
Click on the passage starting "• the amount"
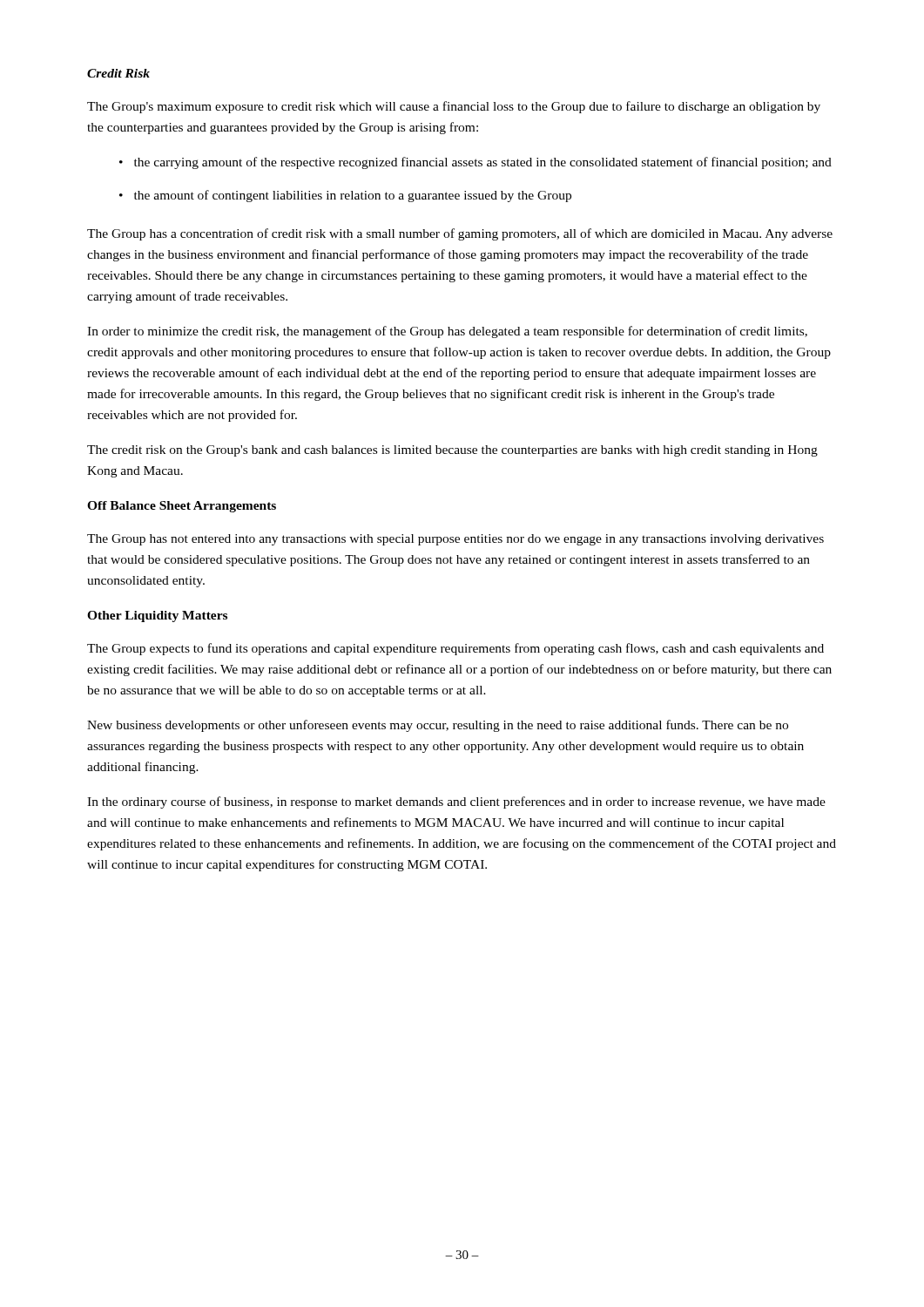(x=345, y=195)
